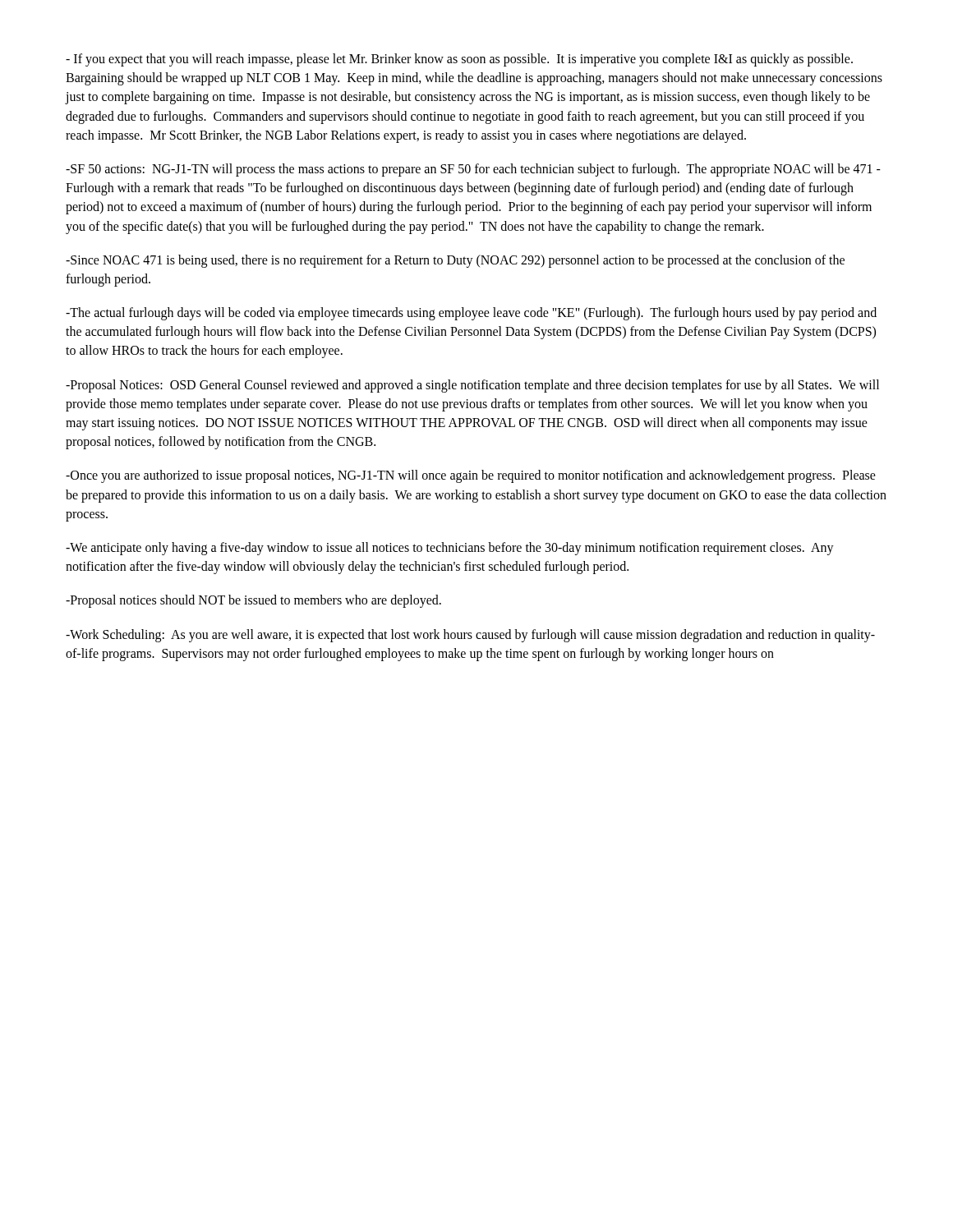Click on the text block that reads "We anticipate only having a five-day window"
Image resolution: width=953 pixels, height=1232 pixels.
[450, 557]
